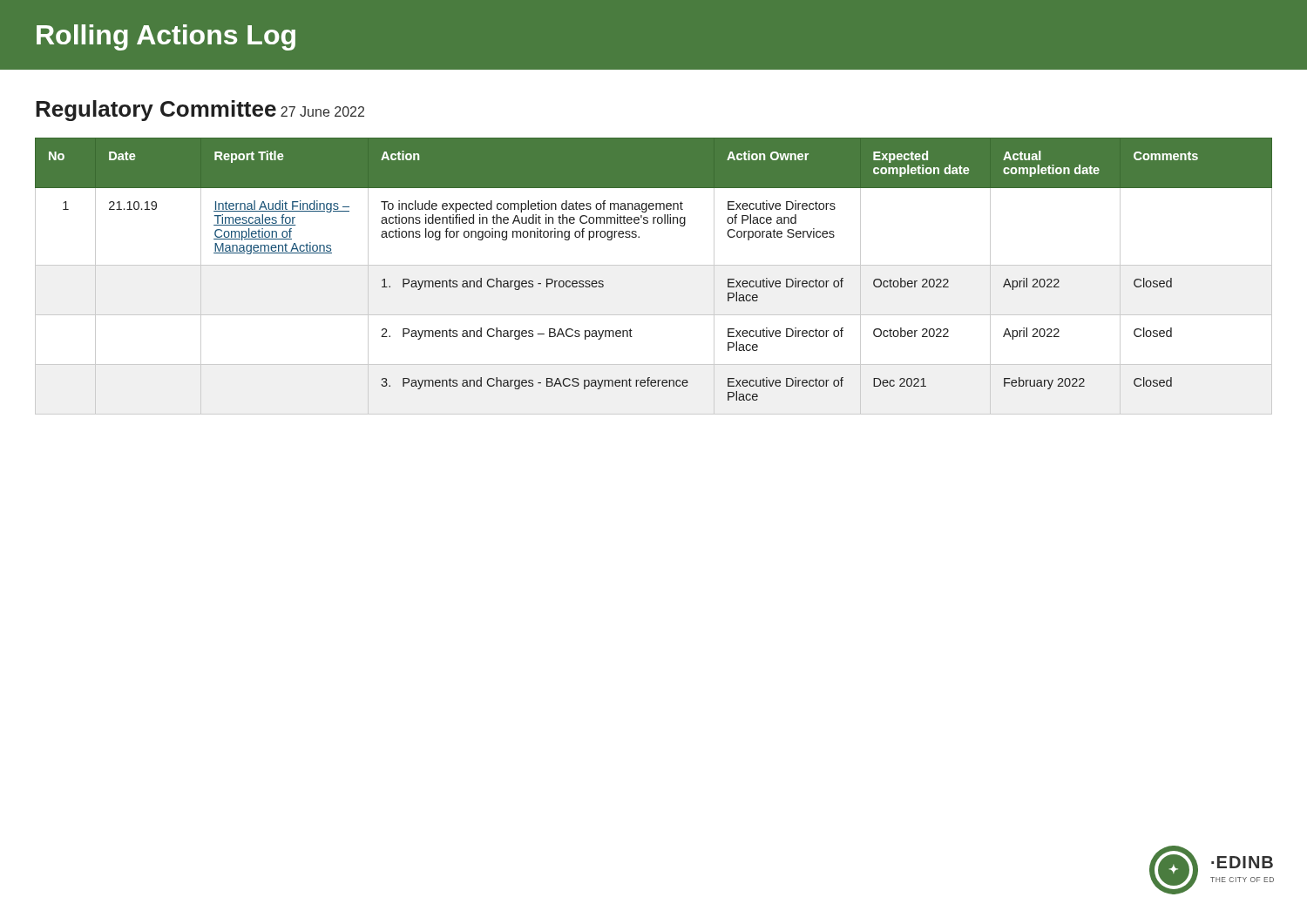The width and height of the screenshot is (1307, 924).
Task: Select the title
Action: point(166,35)
